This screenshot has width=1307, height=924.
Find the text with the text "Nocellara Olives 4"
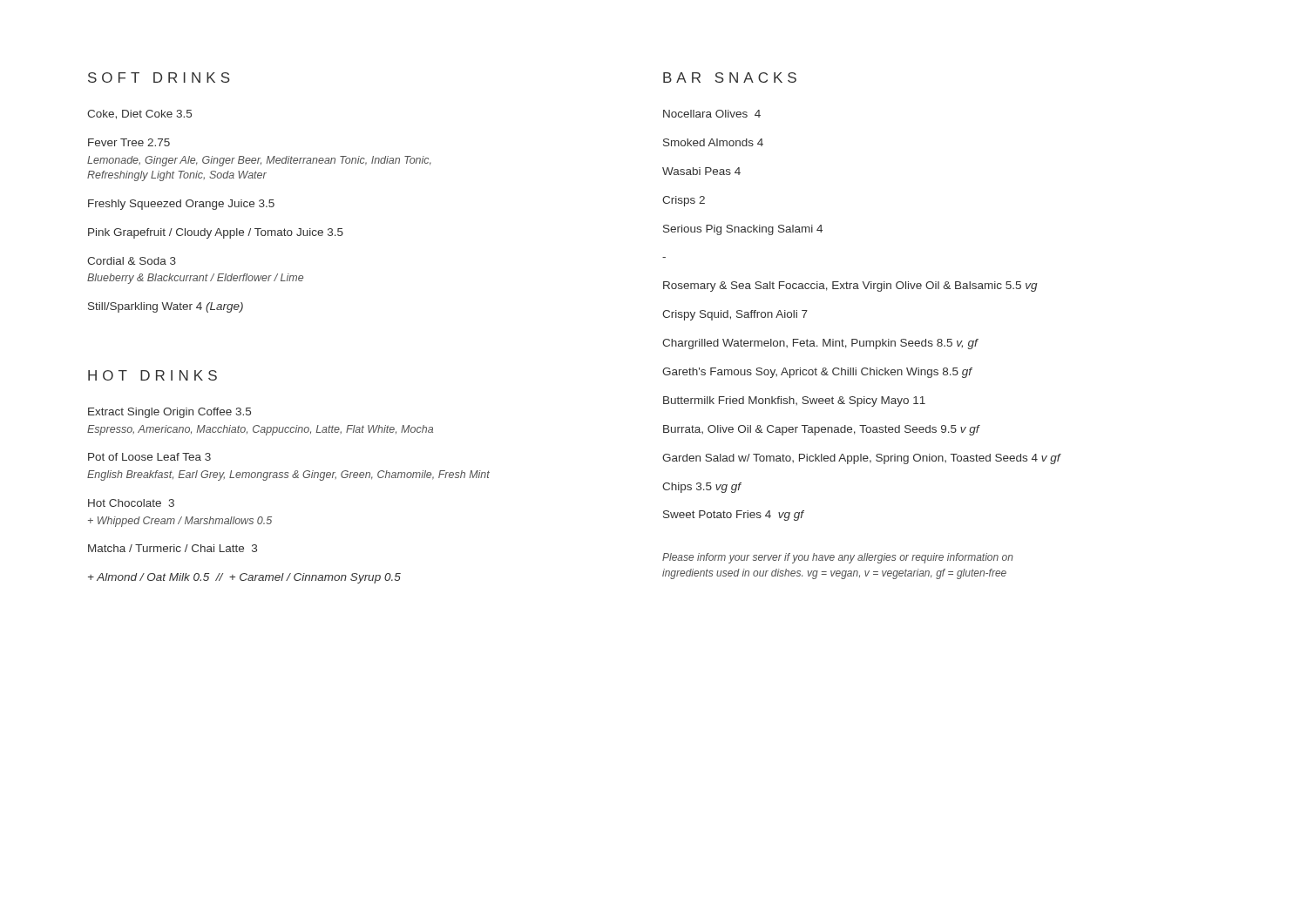(712, 114)
